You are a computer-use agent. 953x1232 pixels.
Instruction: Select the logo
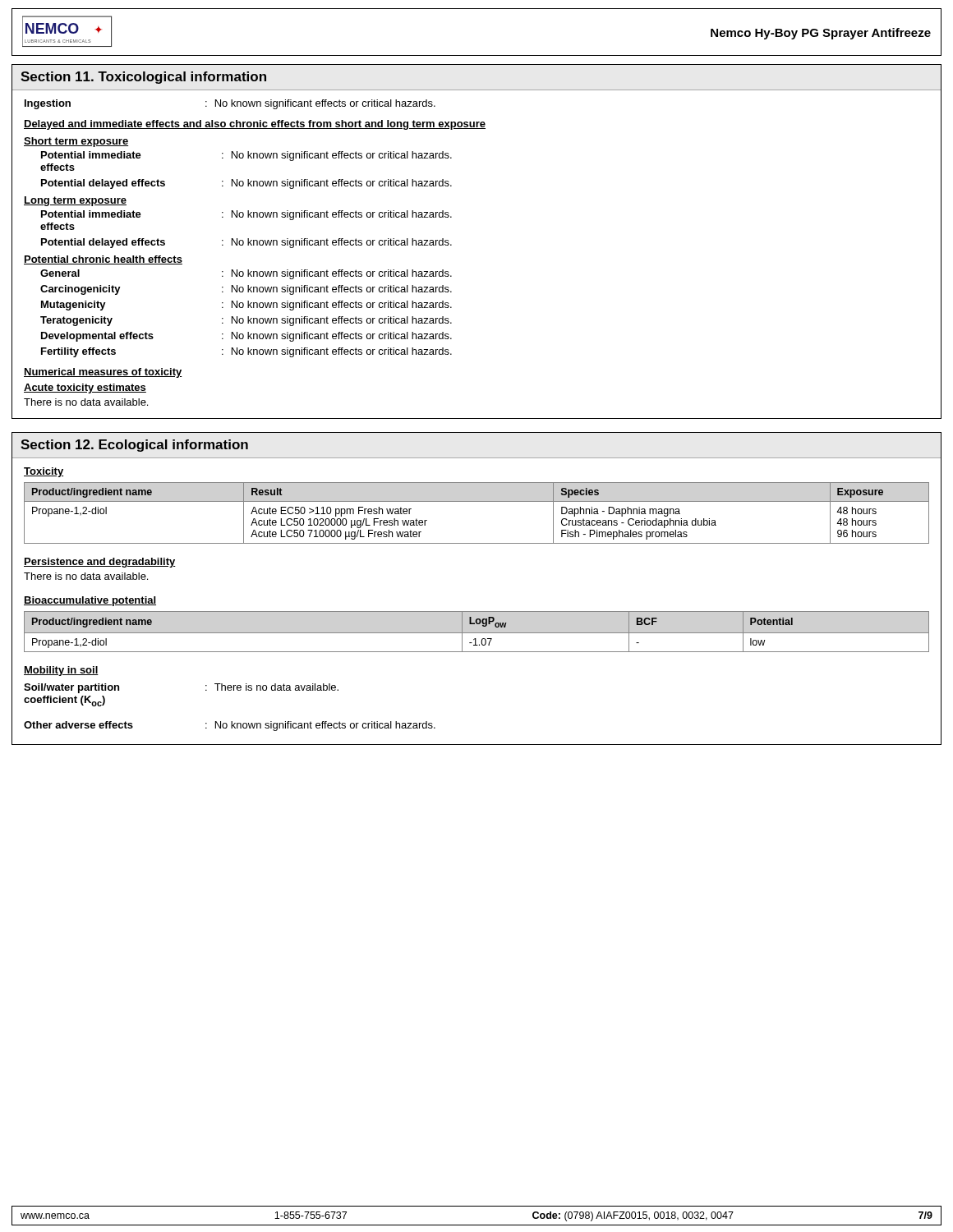click(67, 32)
